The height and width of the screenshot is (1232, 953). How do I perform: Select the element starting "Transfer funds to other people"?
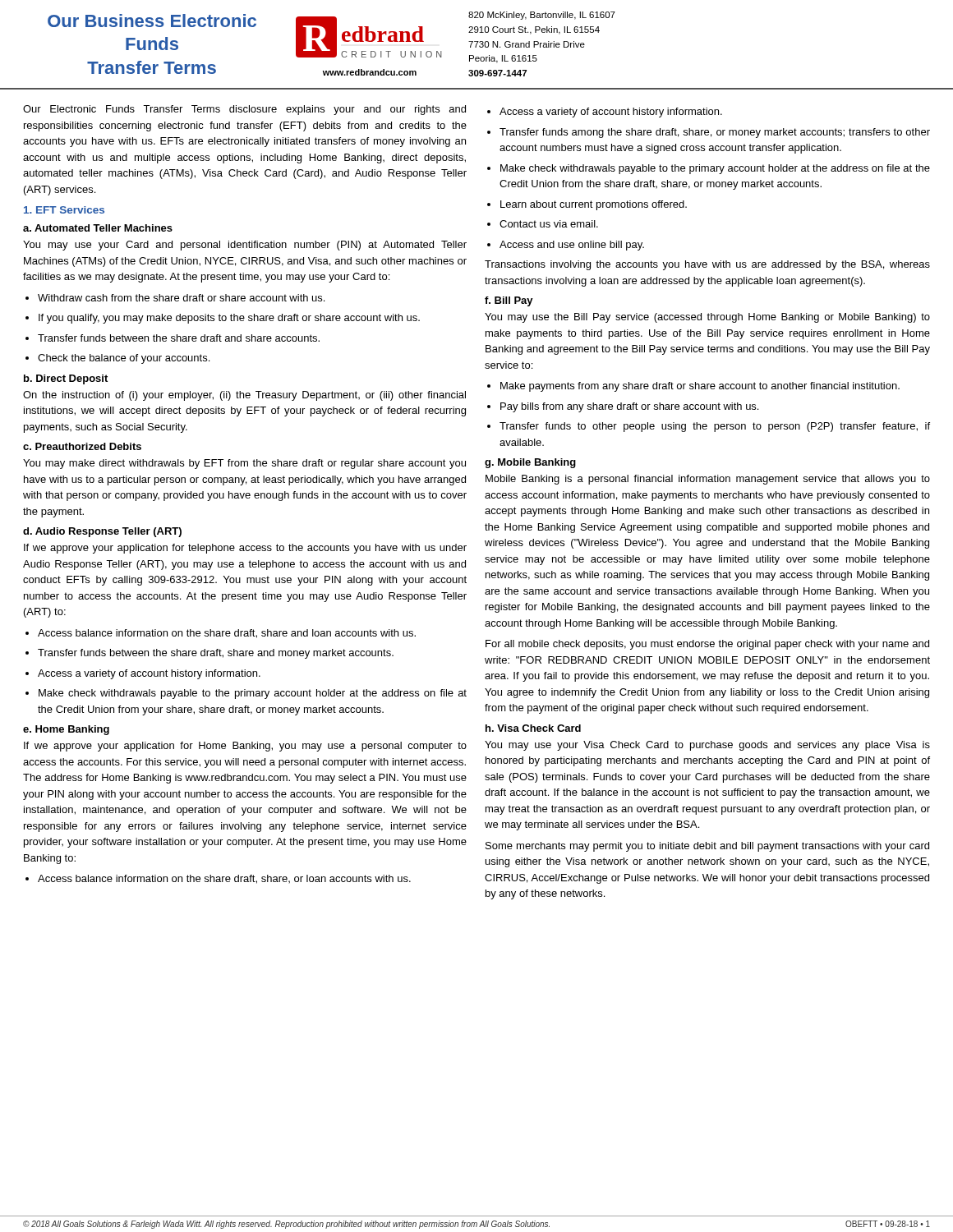coord(715,434)
